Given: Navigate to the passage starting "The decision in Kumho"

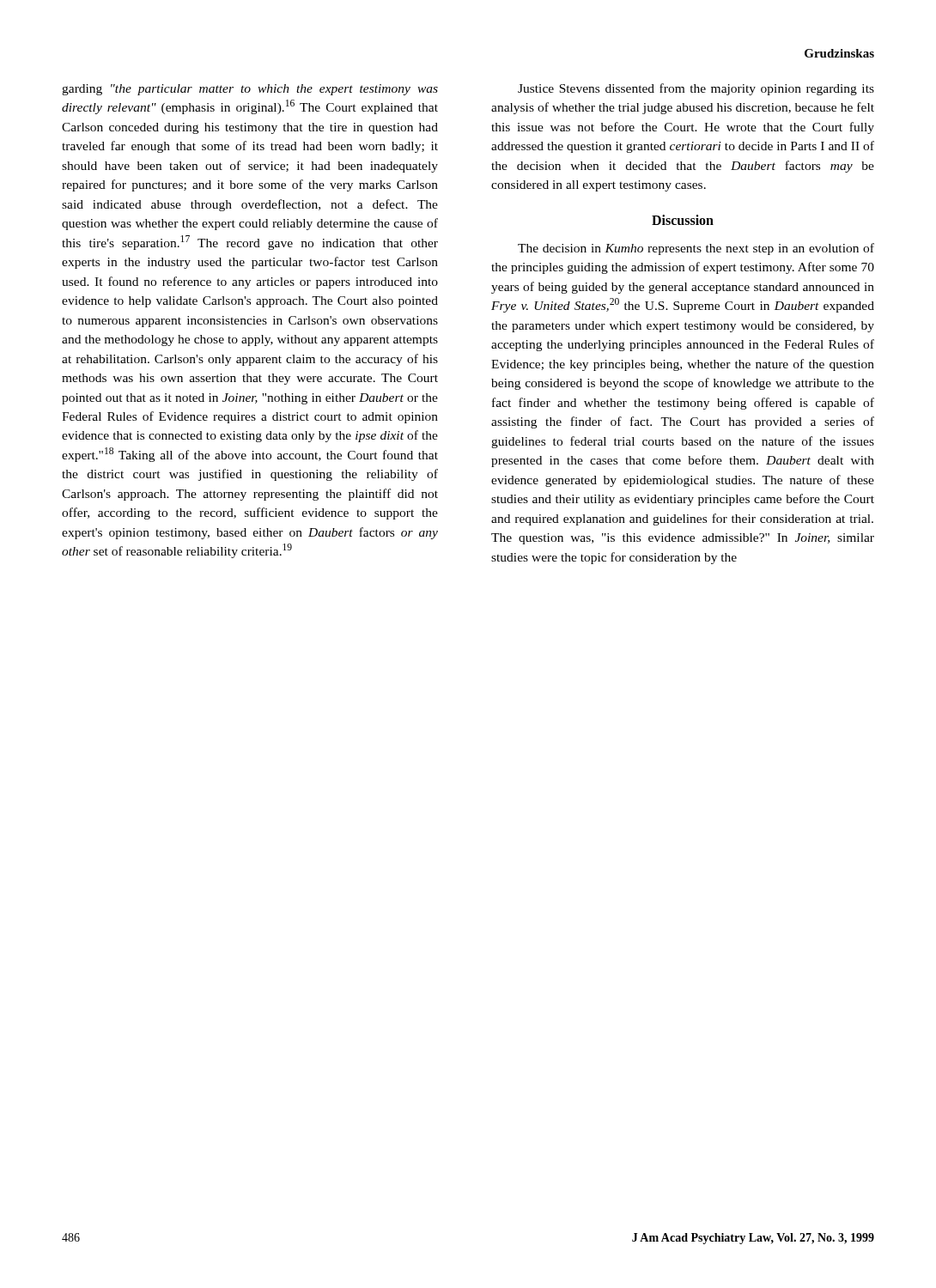Looking at the screenshot, I should [683, 403].
